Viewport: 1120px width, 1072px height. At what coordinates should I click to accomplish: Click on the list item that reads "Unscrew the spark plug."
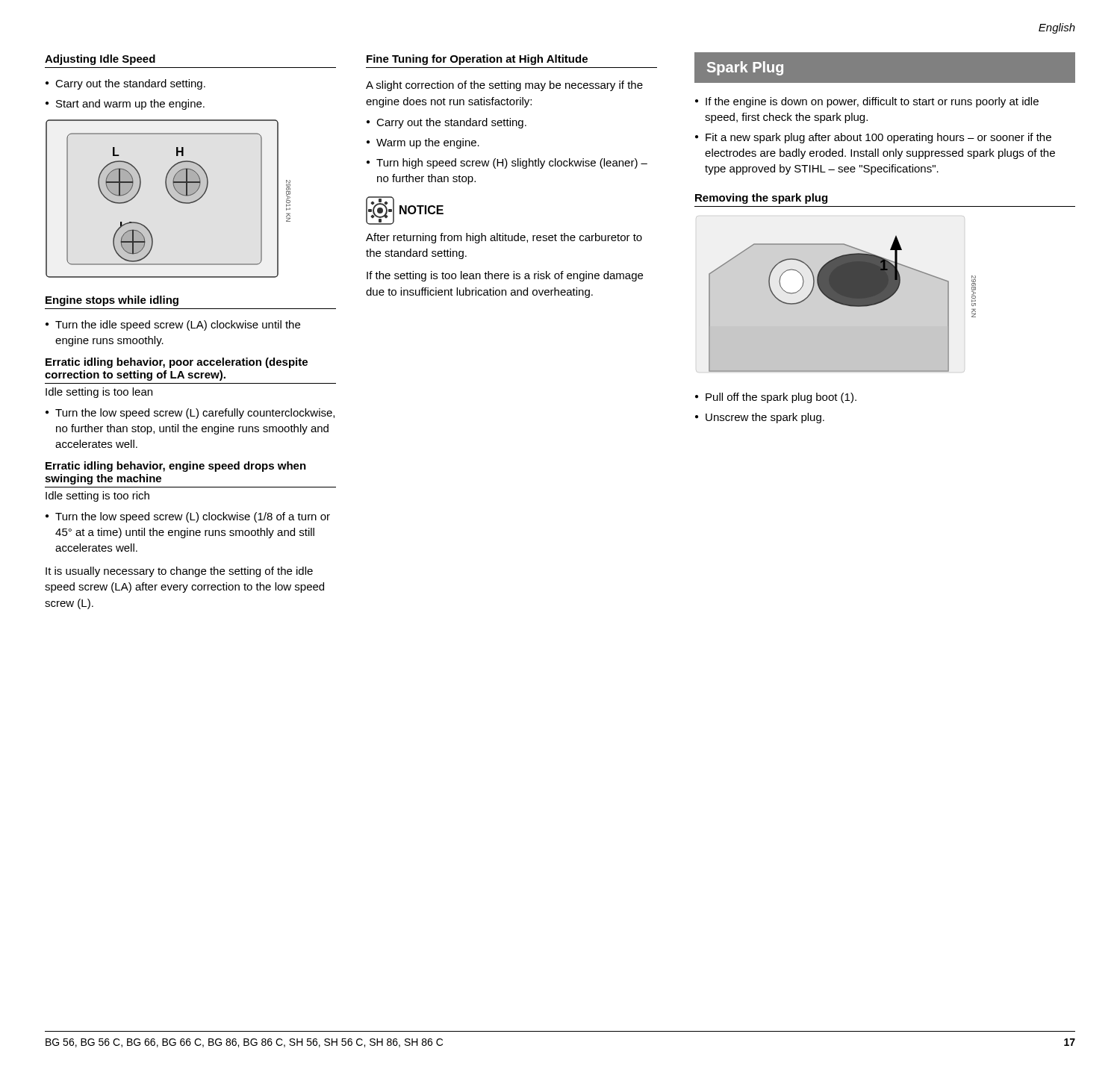[765, 417]
